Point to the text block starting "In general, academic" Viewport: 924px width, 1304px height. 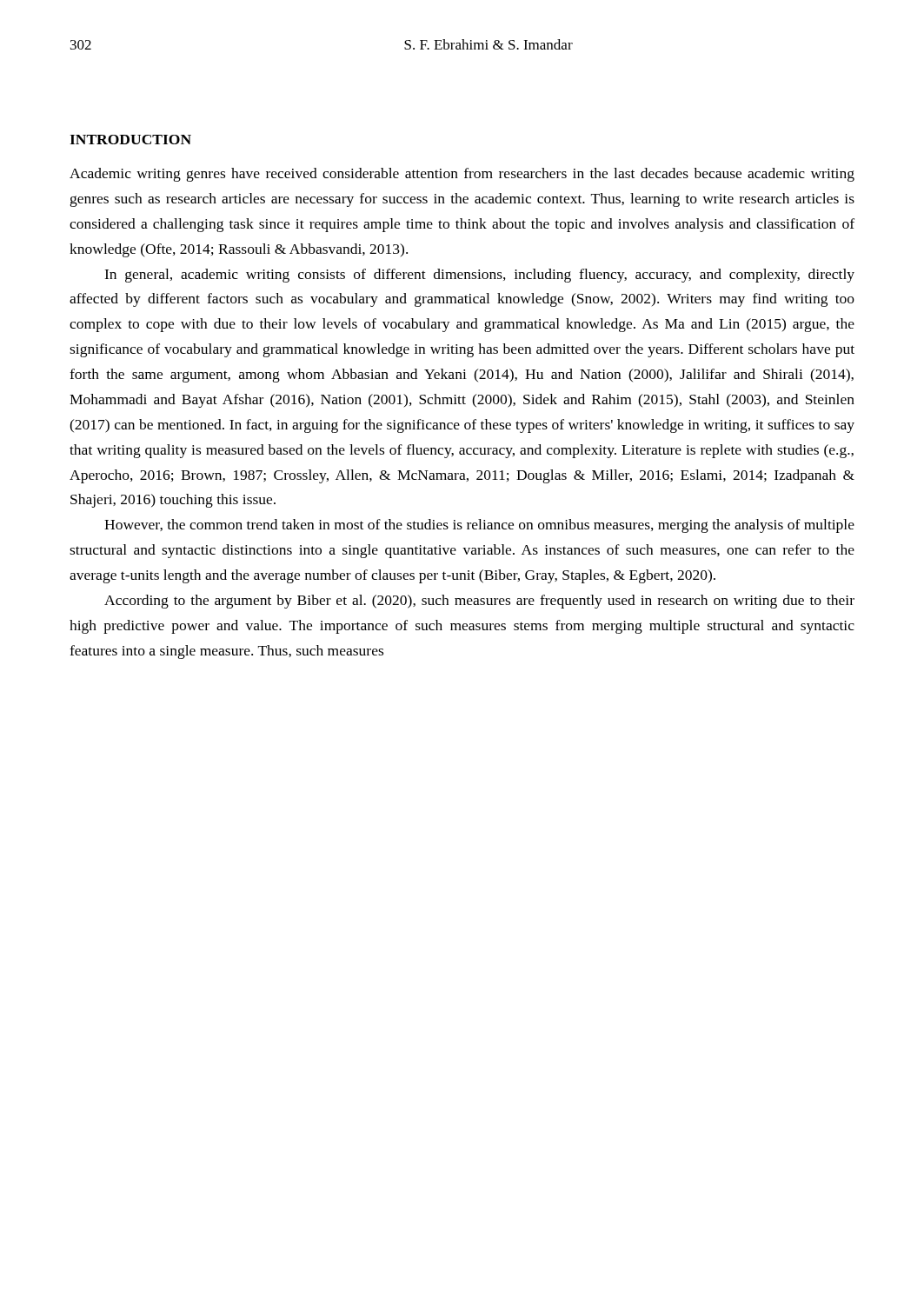462,386
